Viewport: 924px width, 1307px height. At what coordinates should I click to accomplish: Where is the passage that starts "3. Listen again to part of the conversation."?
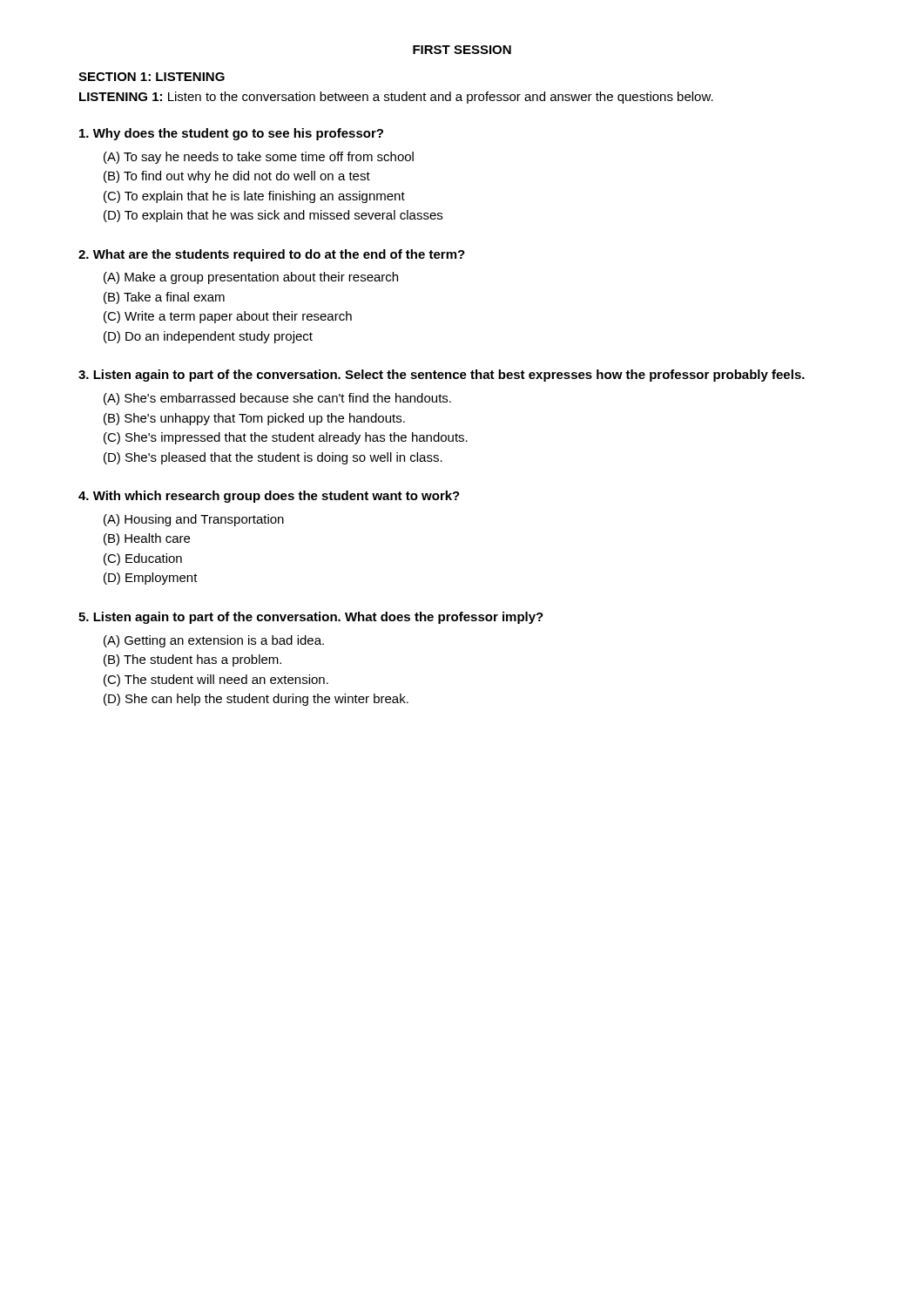(442, 376)
